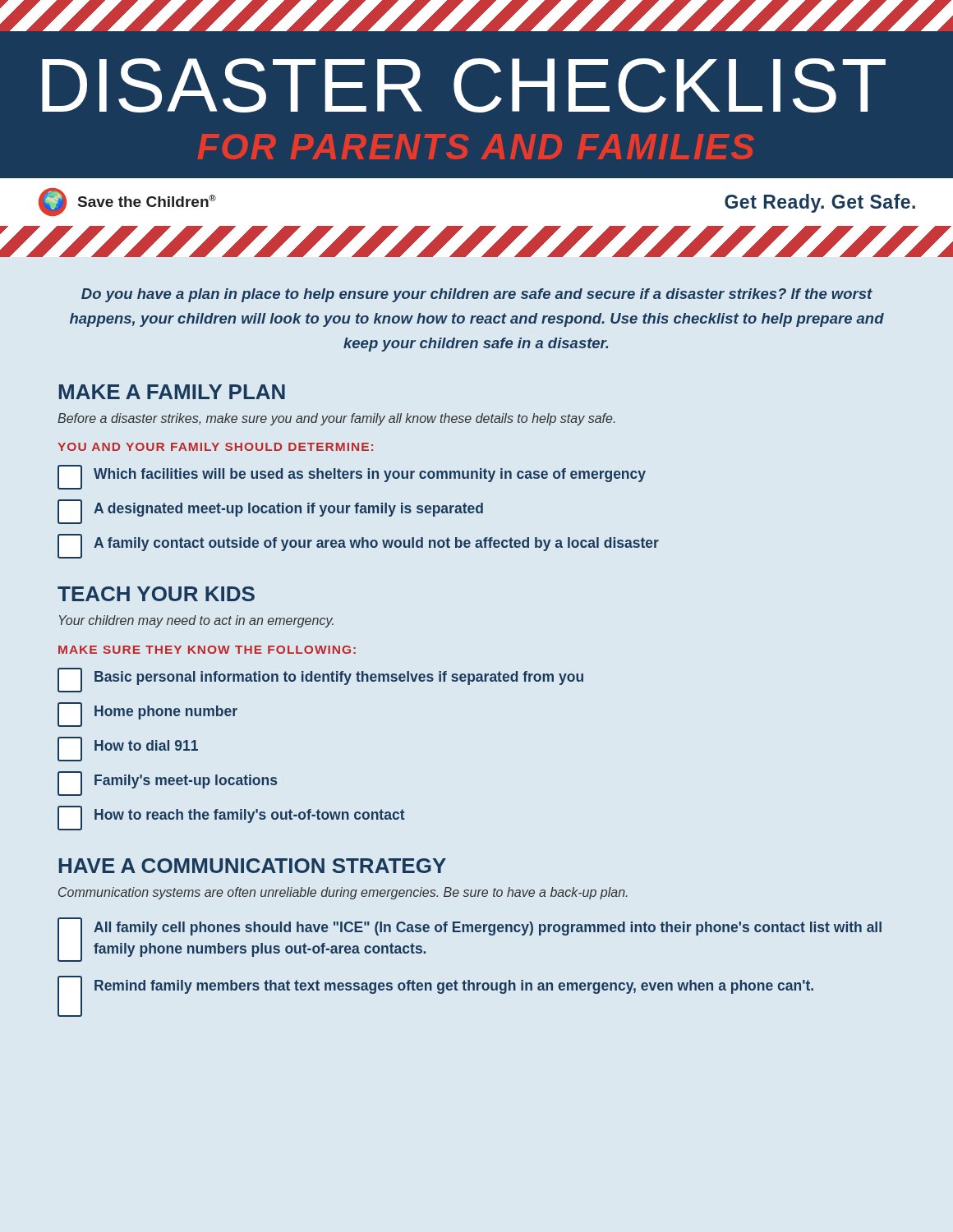Select the text block that says "YOU AND YOUR FAMILY SHOULD"

click(216, 447)
